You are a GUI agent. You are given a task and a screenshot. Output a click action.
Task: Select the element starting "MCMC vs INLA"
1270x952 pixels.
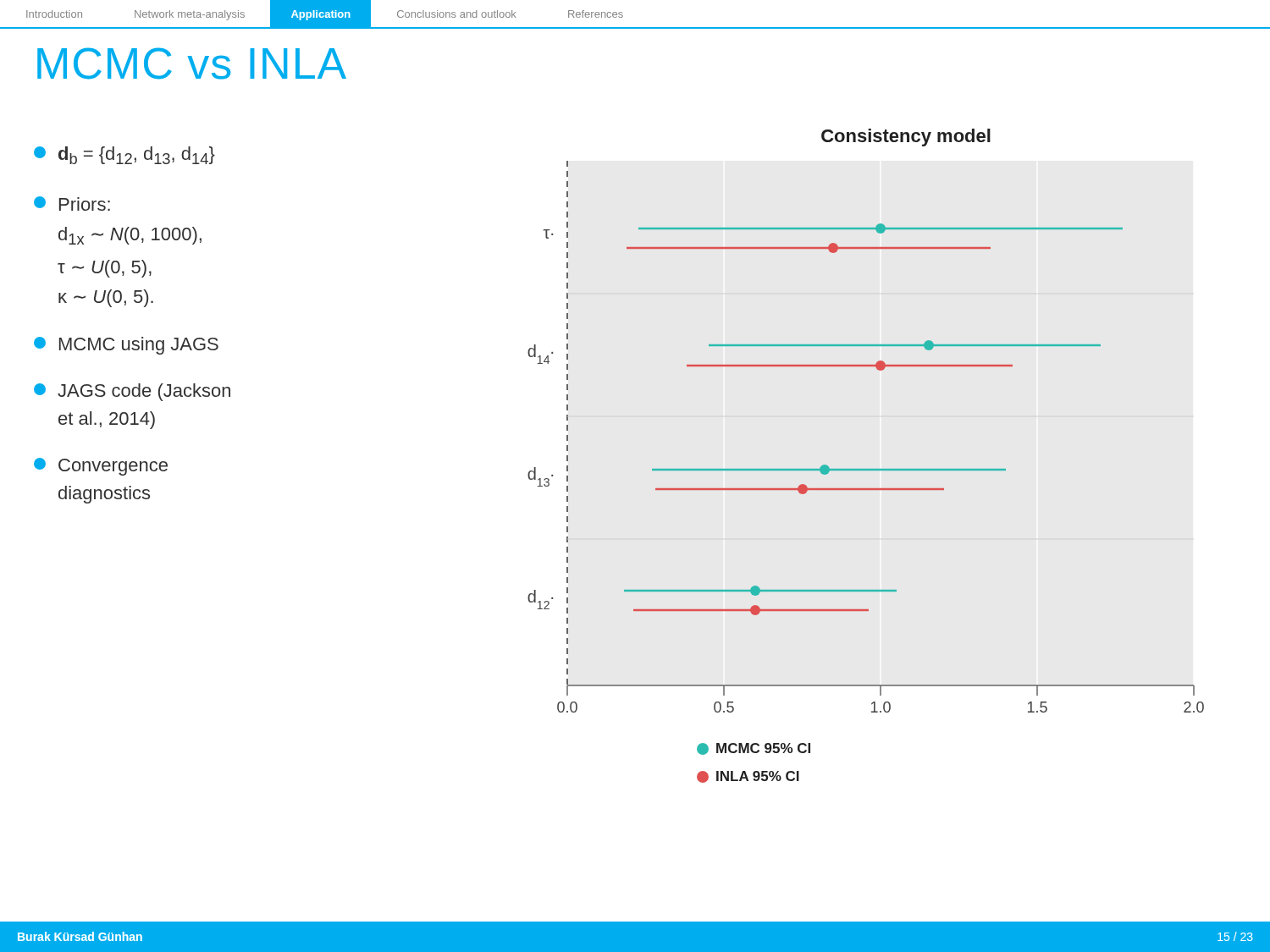(x=191, y=63)
